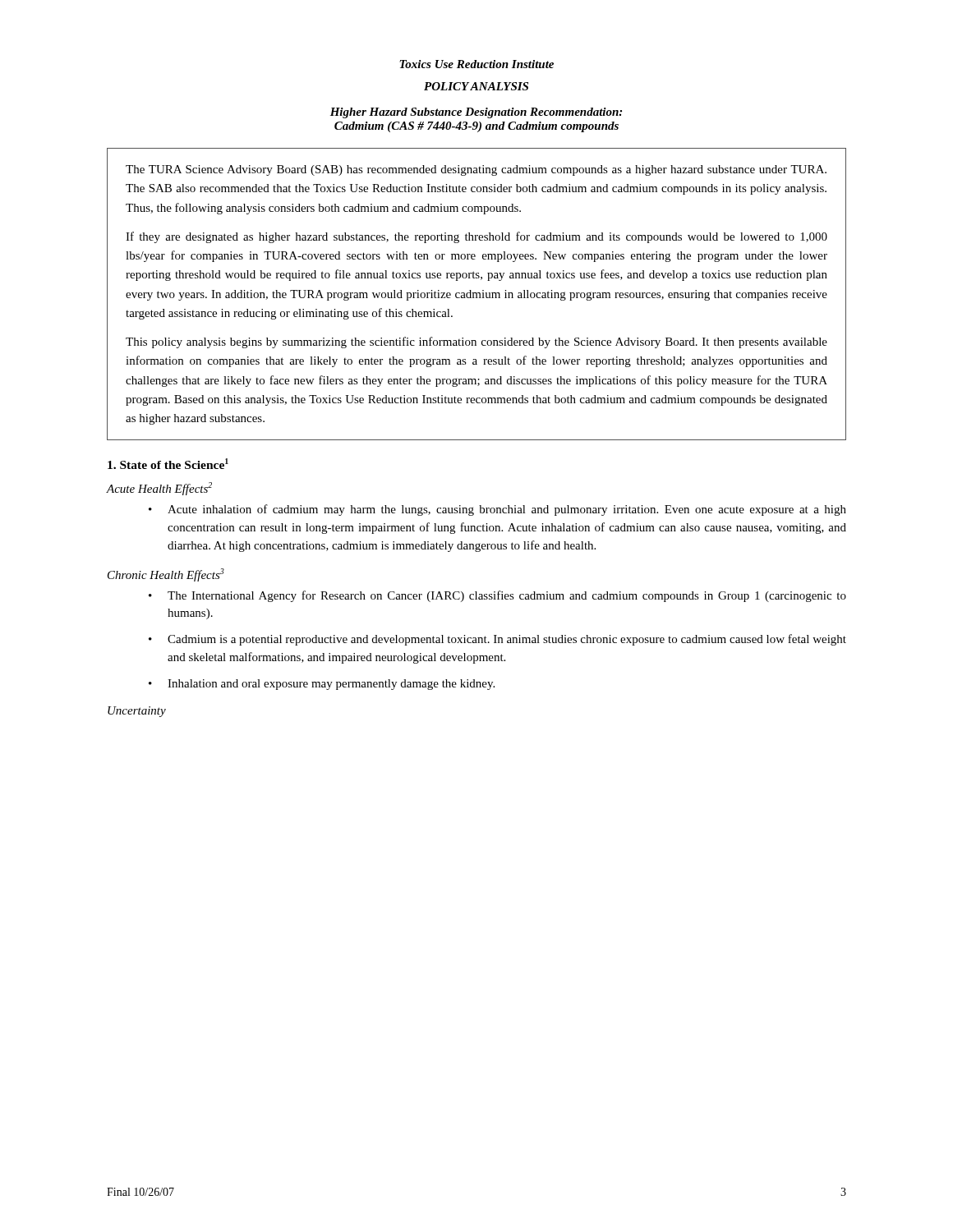Select the text block starting "Acute Health Effects2"
Viewport: 953px width, 1232px height.
click(160, 488)
